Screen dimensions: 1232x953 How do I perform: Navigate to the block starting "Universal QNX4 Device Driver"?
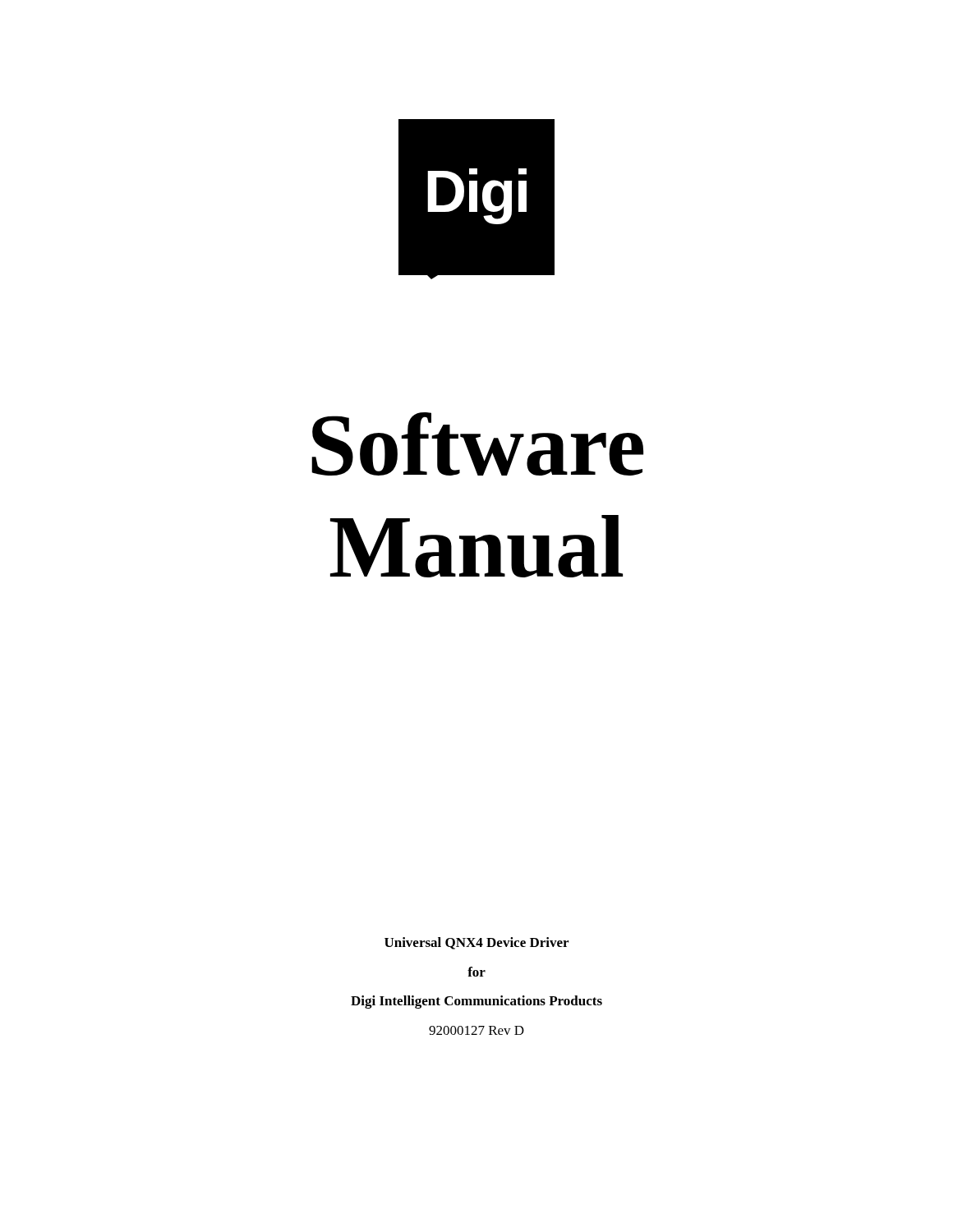tap(476, 942)
